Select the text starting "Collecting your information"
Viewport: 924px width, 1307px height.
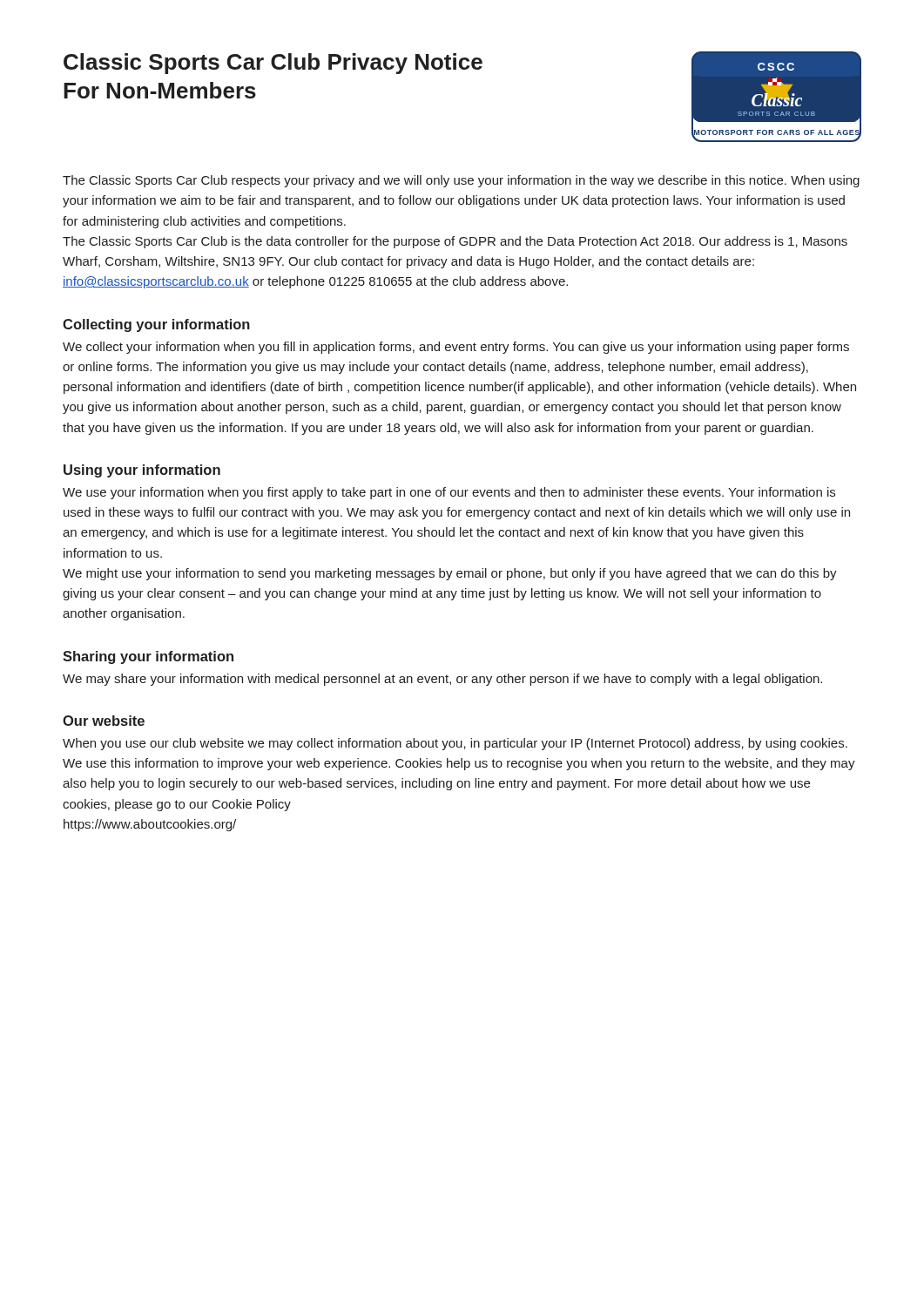tap(156, 325)
